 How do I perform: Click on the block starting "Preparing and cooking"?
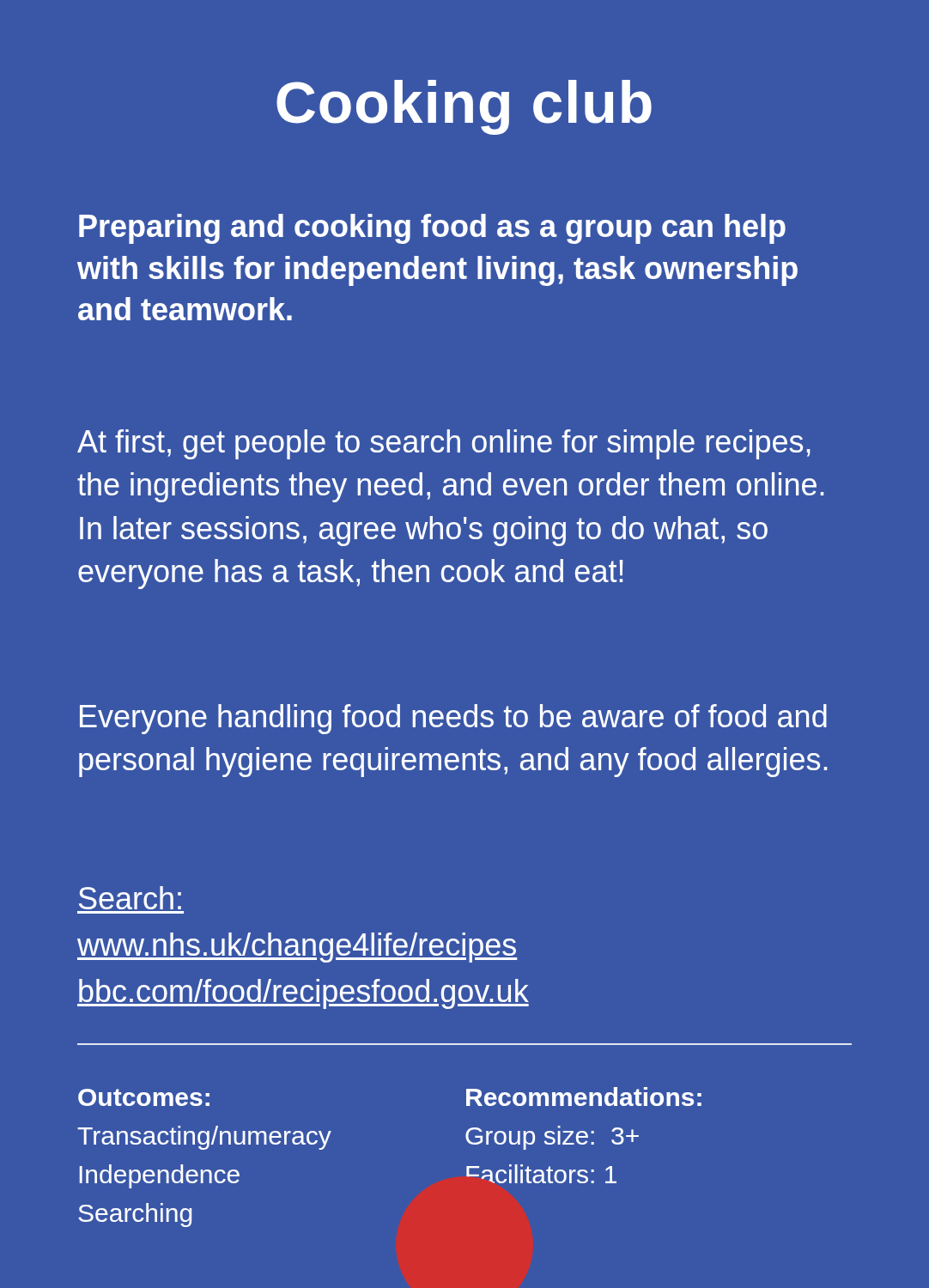[438, 268]
